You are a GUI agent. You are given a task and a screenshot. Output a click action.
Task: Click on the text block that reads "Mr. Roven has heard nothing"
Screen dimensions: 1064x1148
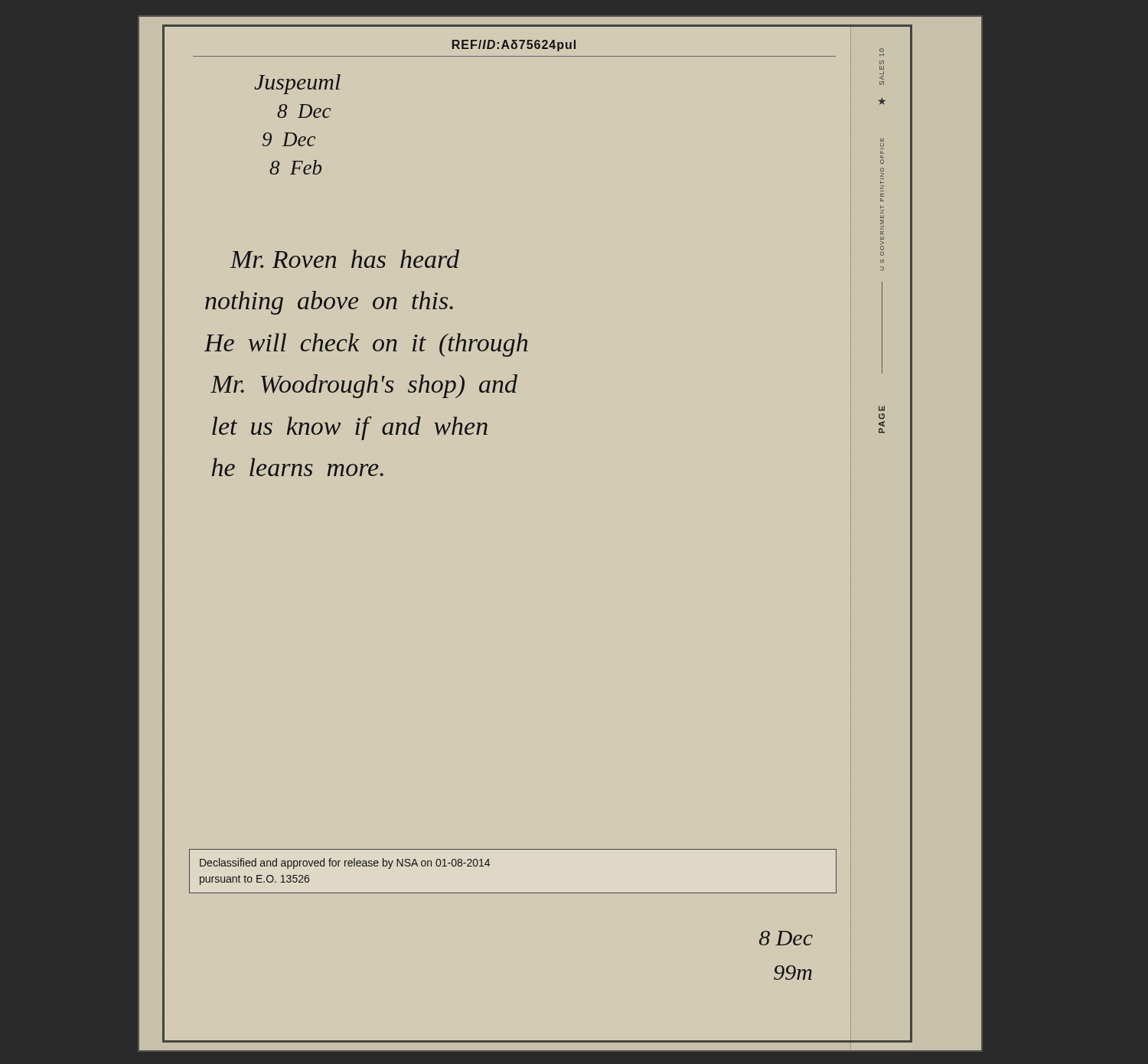coord(522,364)
